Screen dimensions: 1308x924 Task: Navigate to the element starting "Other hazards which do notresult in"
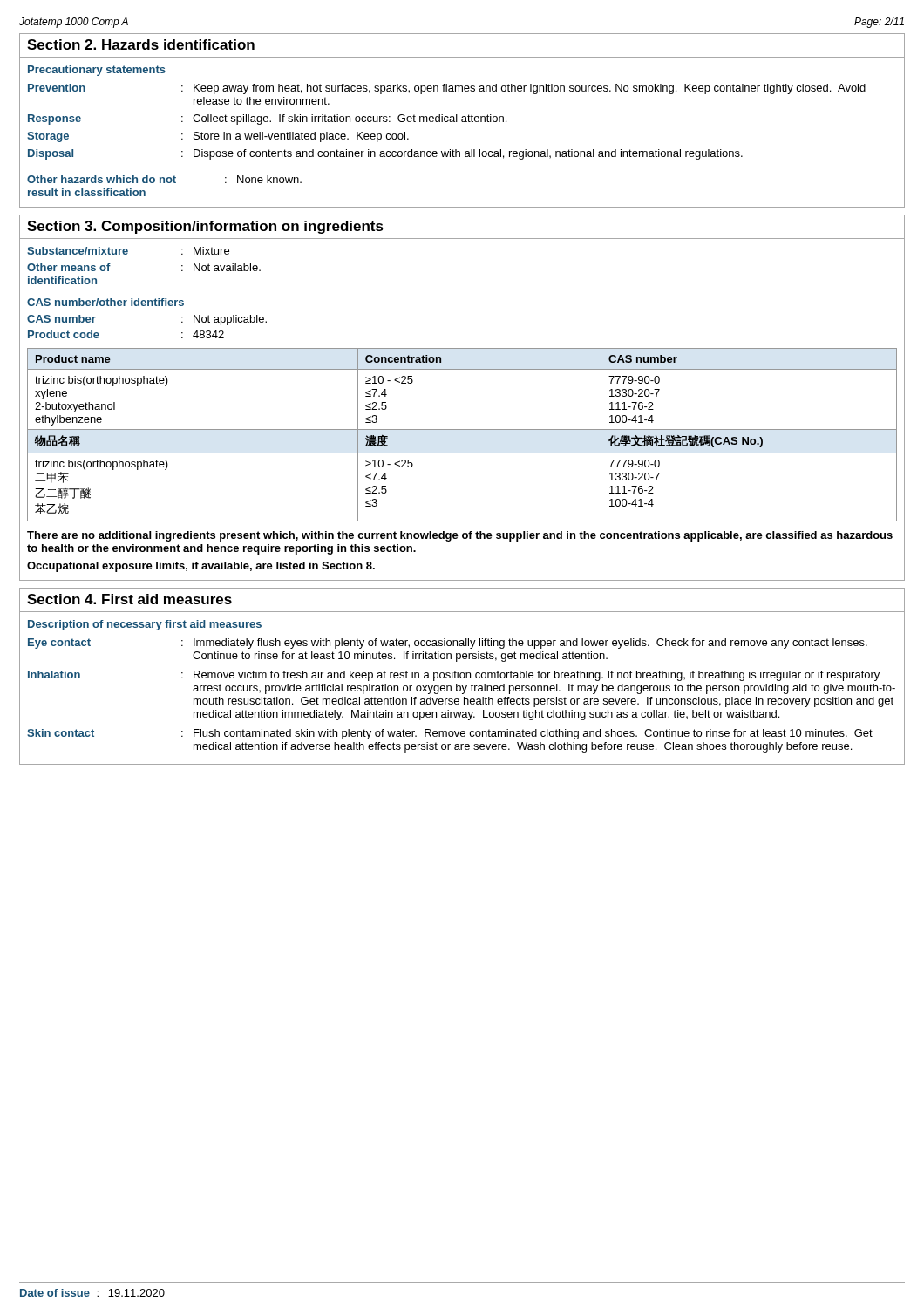point(164,179)
